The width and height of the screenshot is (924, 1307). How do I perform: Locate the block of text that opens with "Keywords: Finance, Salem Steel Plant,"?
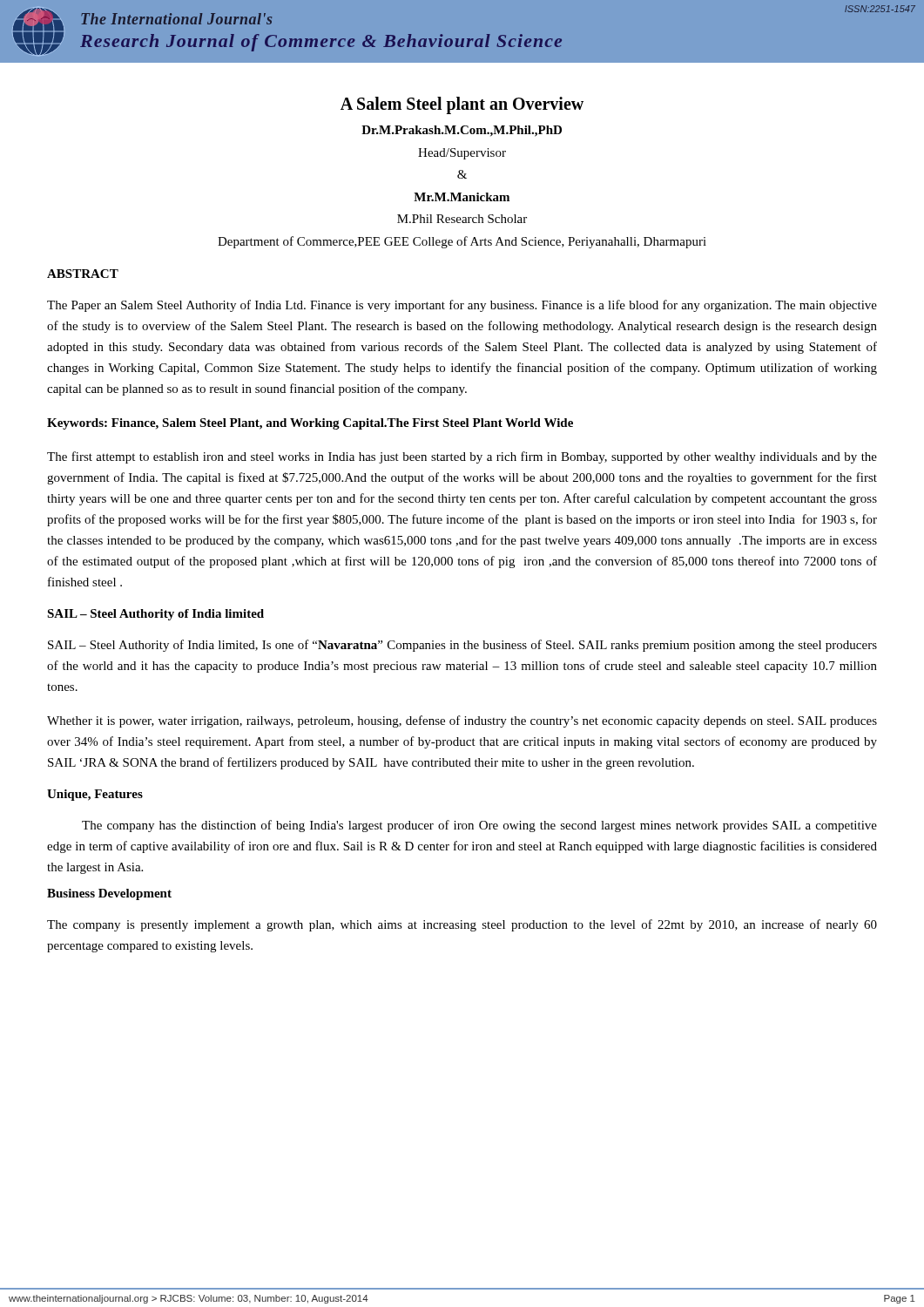[x=462, y=423]
